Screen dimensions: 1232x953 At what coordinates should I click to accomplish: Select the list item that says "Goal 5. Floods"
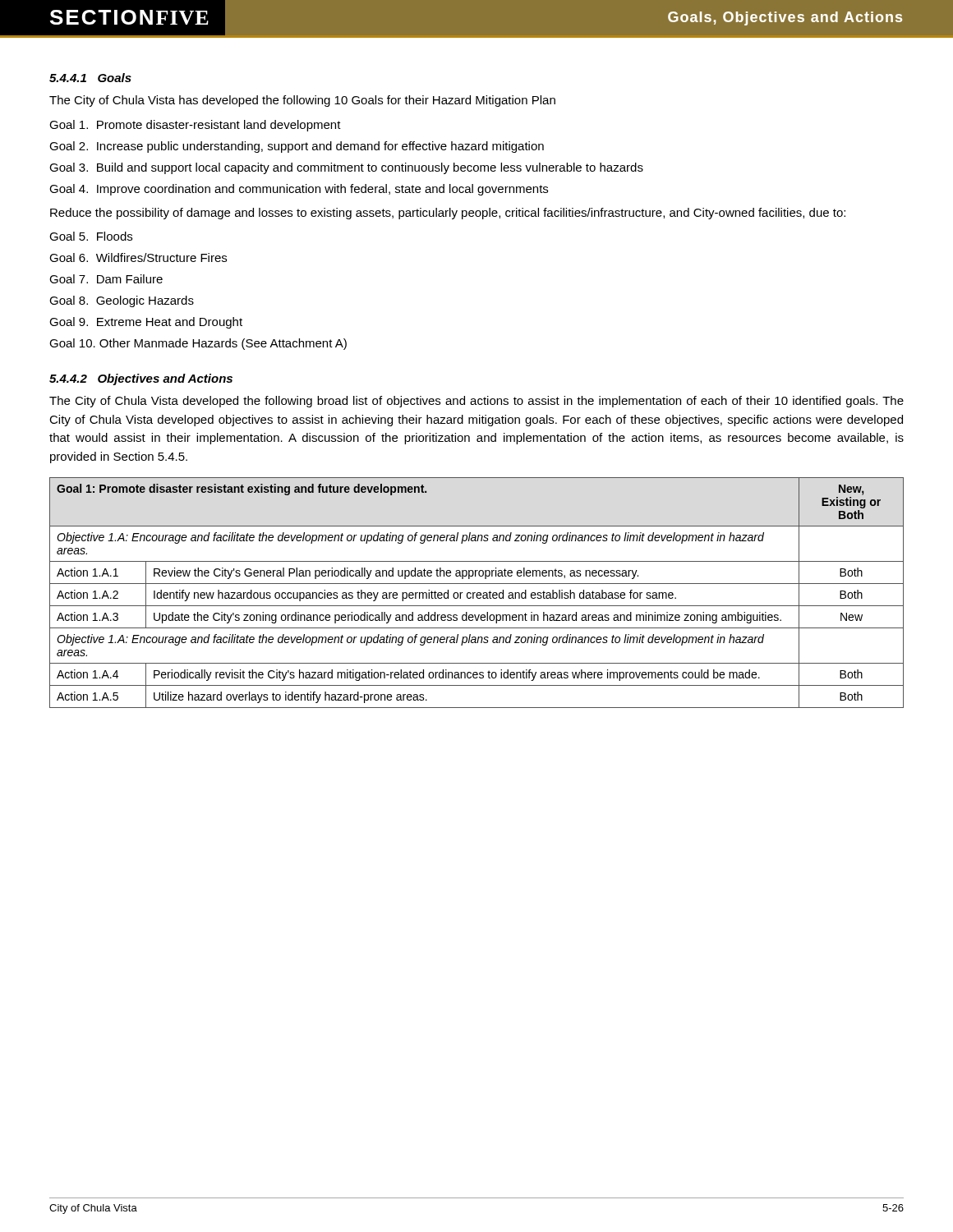91,236
